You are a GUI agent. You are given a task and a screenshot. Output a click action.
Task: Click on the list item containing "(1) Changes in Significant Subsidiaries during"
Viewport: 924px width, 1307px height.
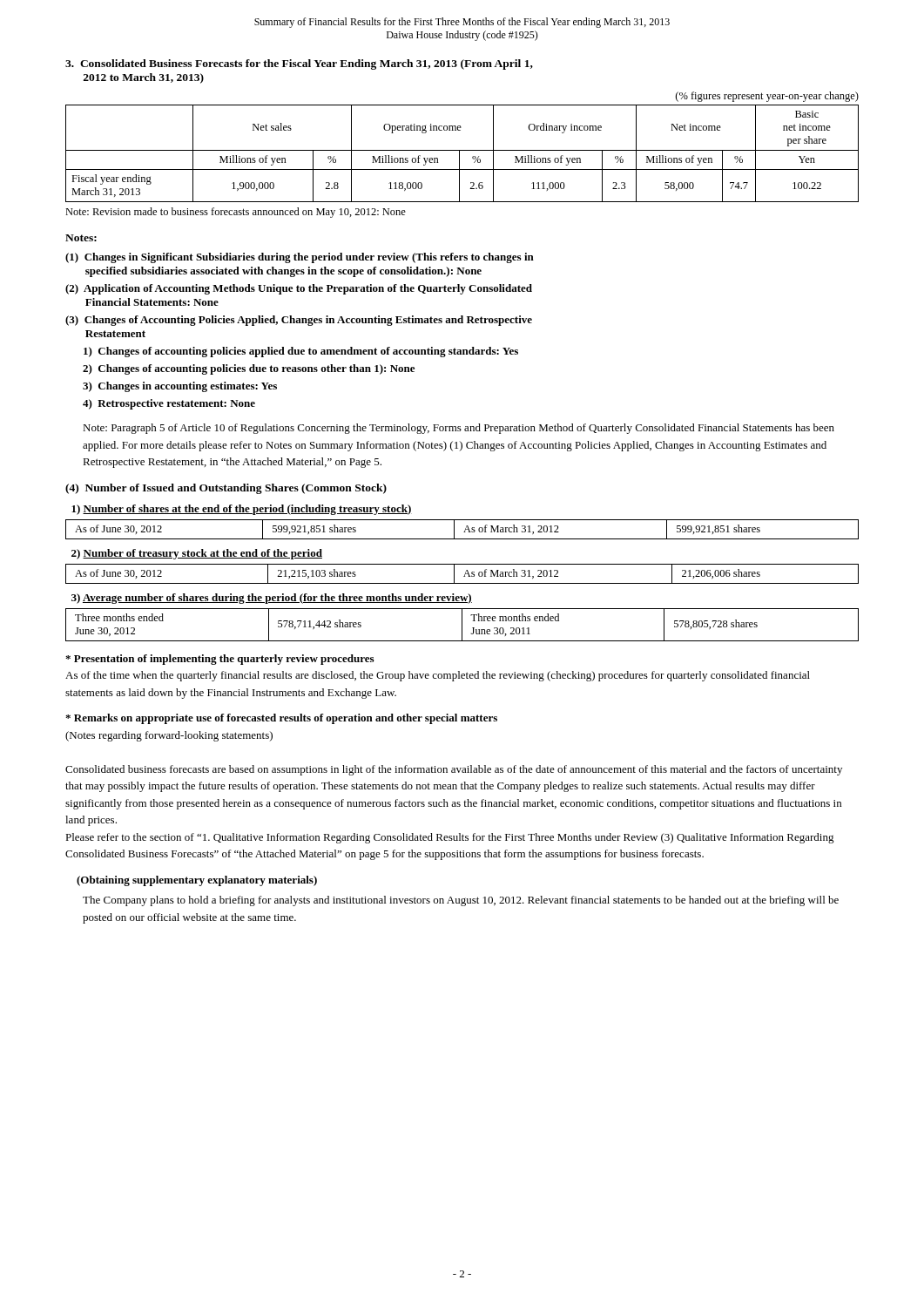299,264
